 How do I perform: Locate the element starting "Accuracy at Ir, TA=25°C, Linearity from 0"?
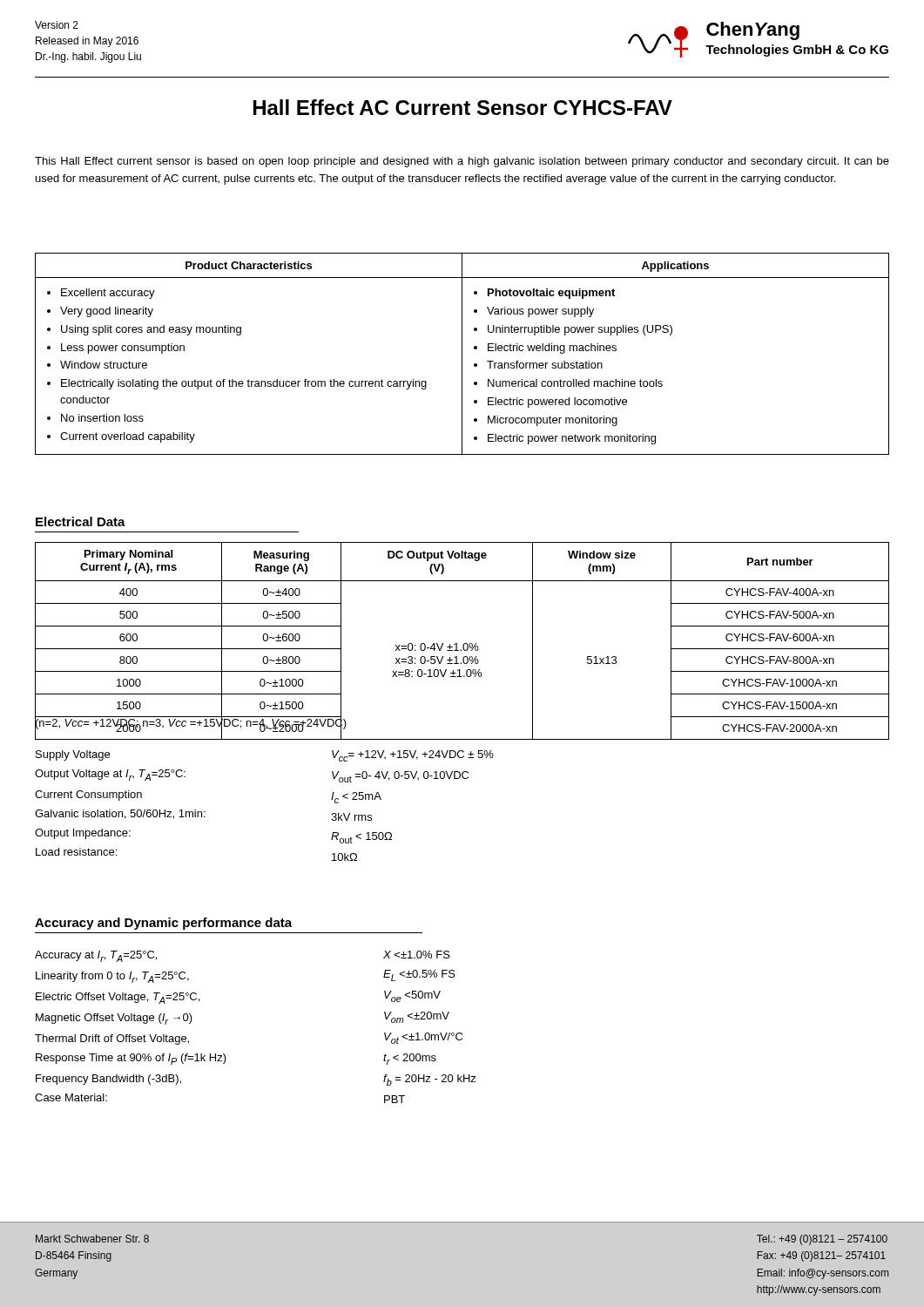(x=462, y=1027)
